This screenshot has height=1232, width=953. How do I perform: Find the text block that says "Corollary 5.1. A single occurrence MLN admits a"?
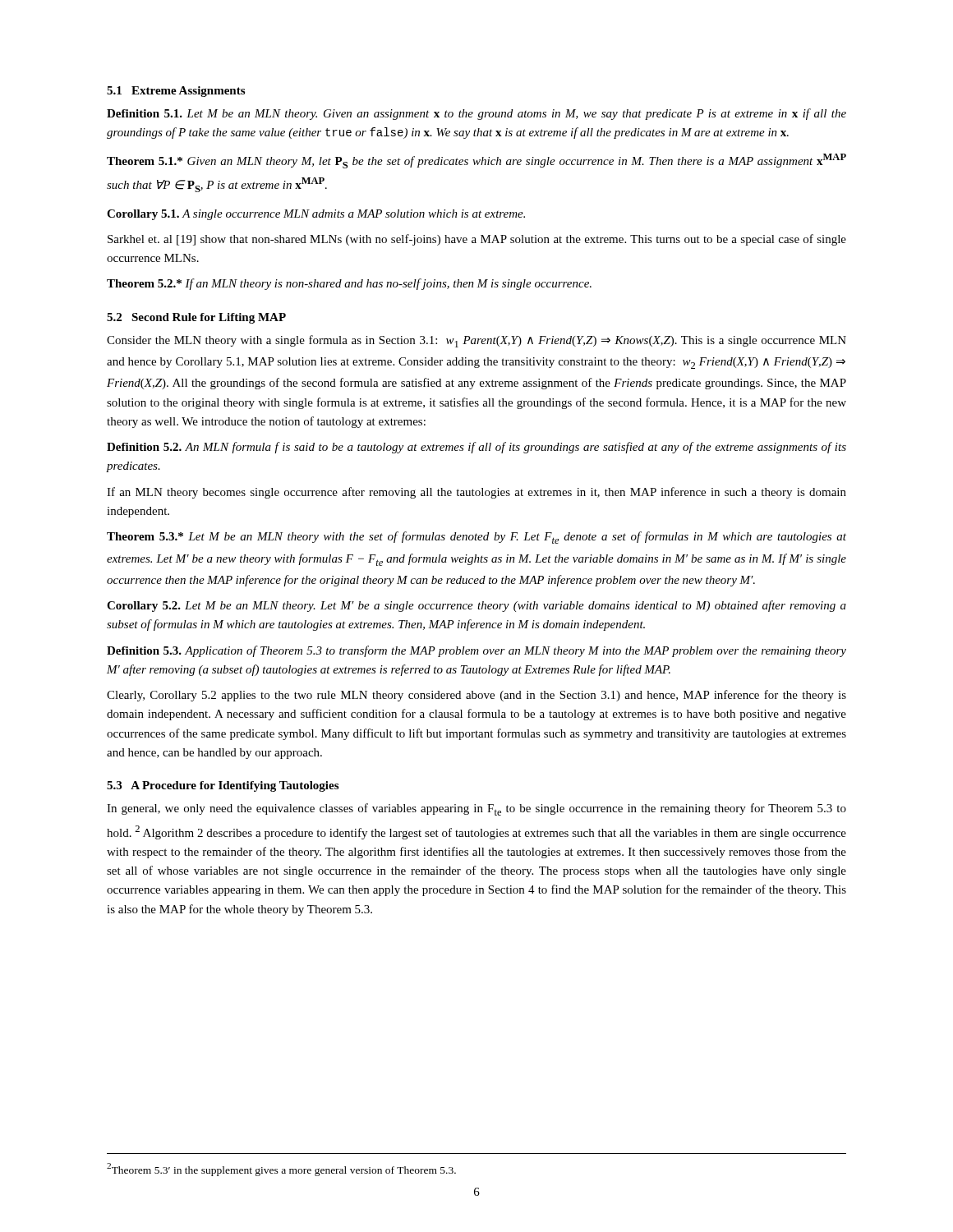pos(317,213)
